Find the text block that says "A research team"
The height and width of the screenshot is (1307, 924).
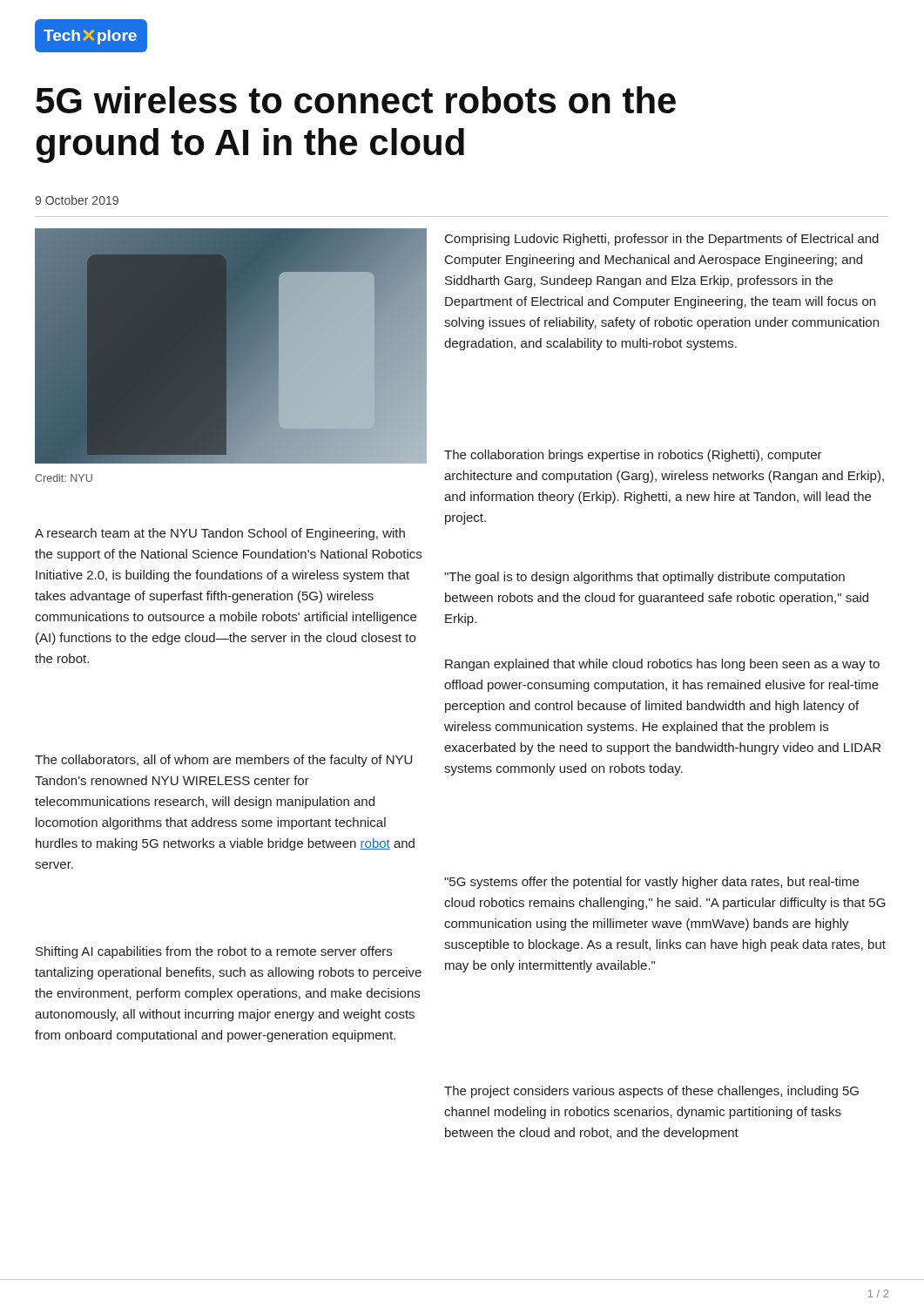tap(231, 596)
